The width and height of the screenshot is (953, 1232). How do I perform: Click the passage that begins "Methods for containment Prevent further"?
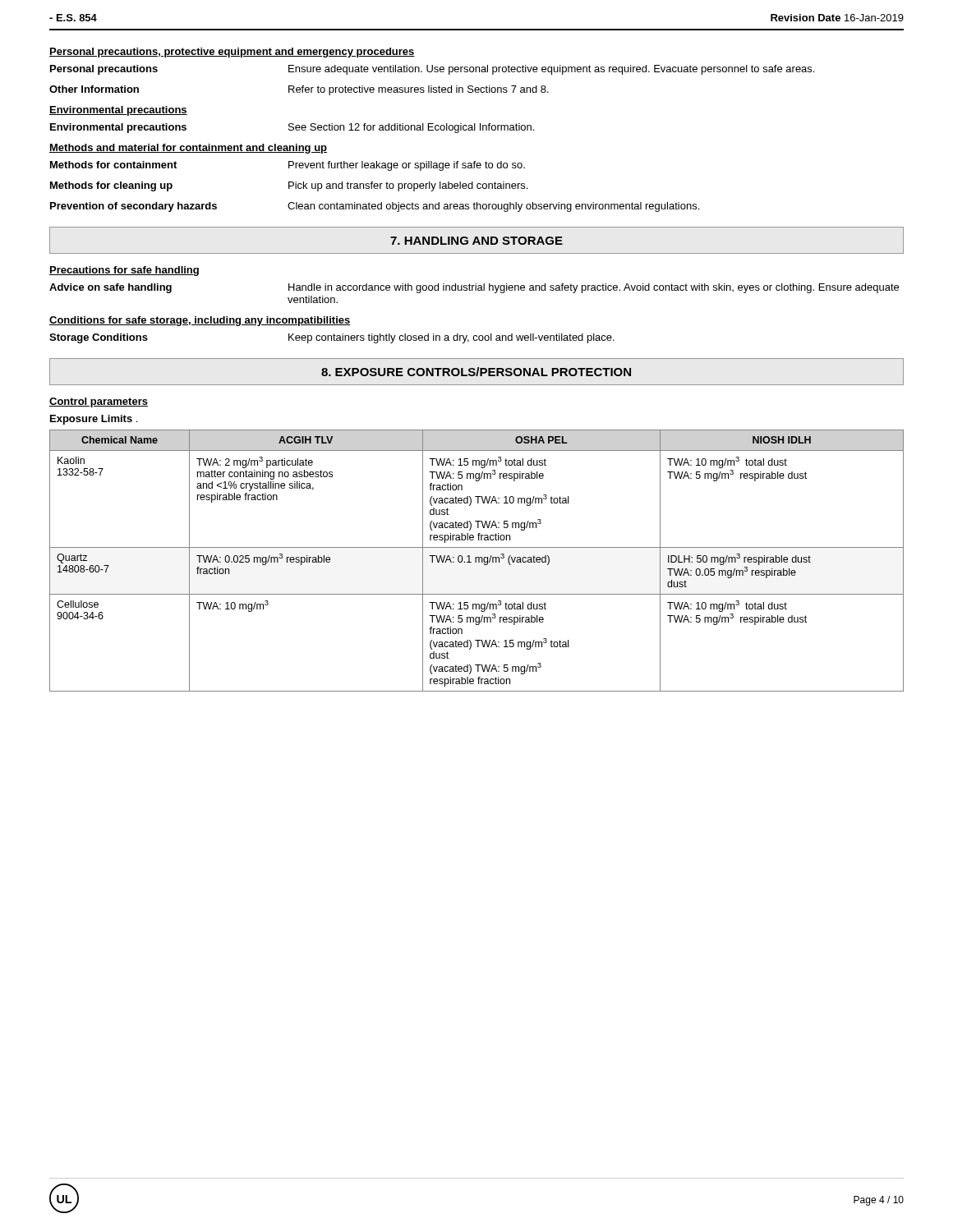476,165
